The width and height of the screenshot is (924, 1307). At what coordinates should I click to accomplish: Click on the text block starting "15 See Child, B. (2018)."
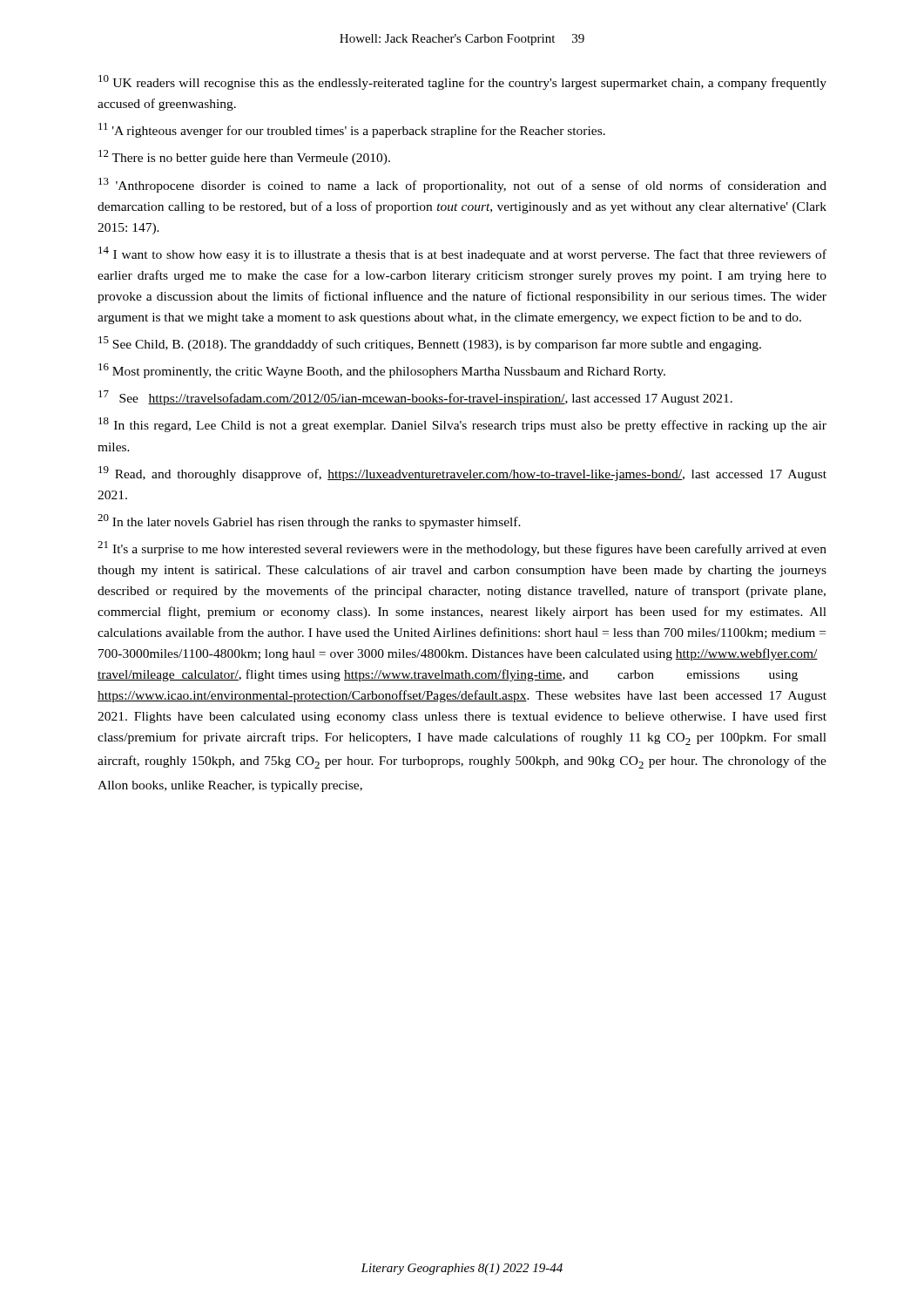tap(430, 342)
